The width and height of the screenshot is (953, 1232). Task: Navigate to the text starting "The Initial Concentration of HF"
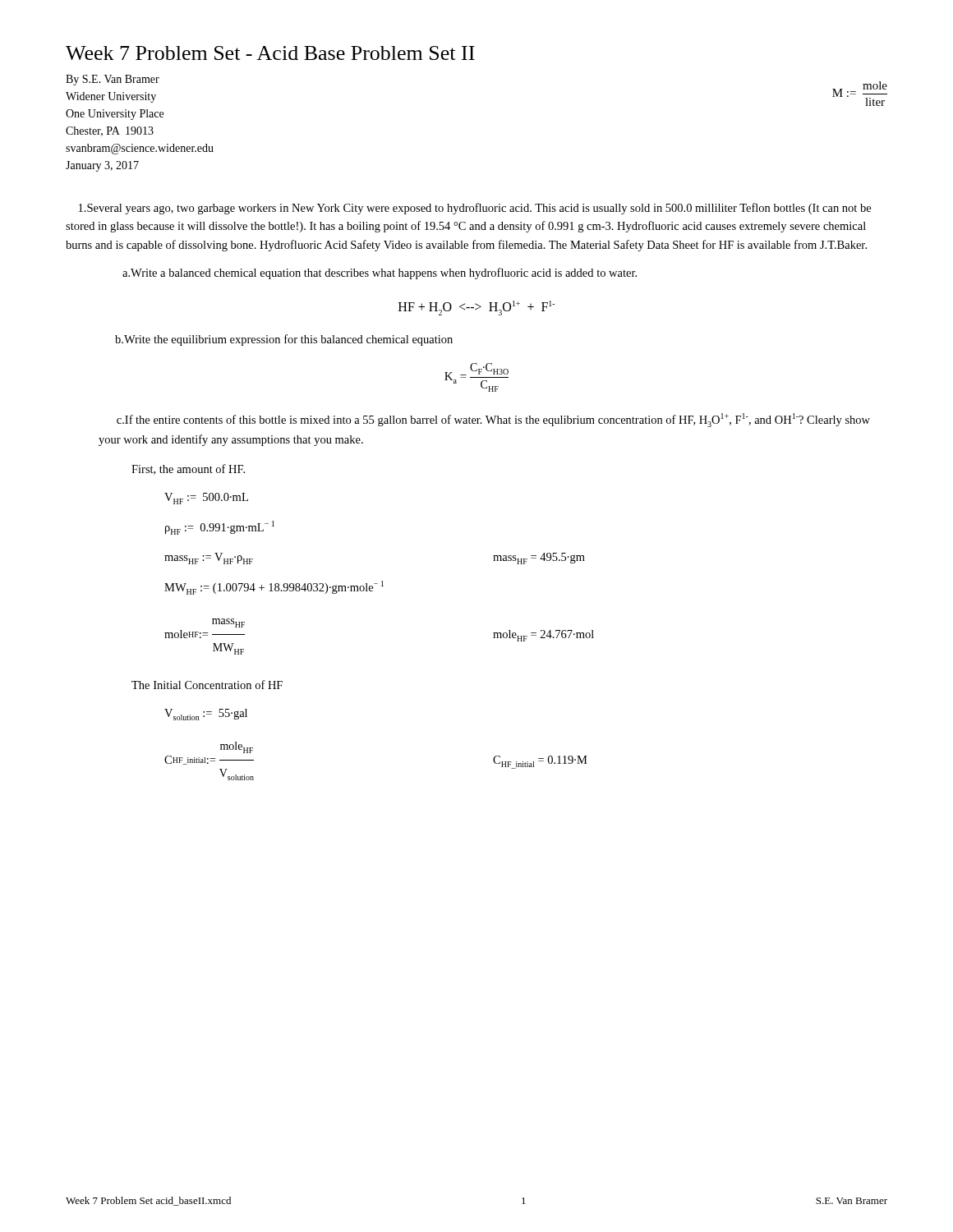207,685
